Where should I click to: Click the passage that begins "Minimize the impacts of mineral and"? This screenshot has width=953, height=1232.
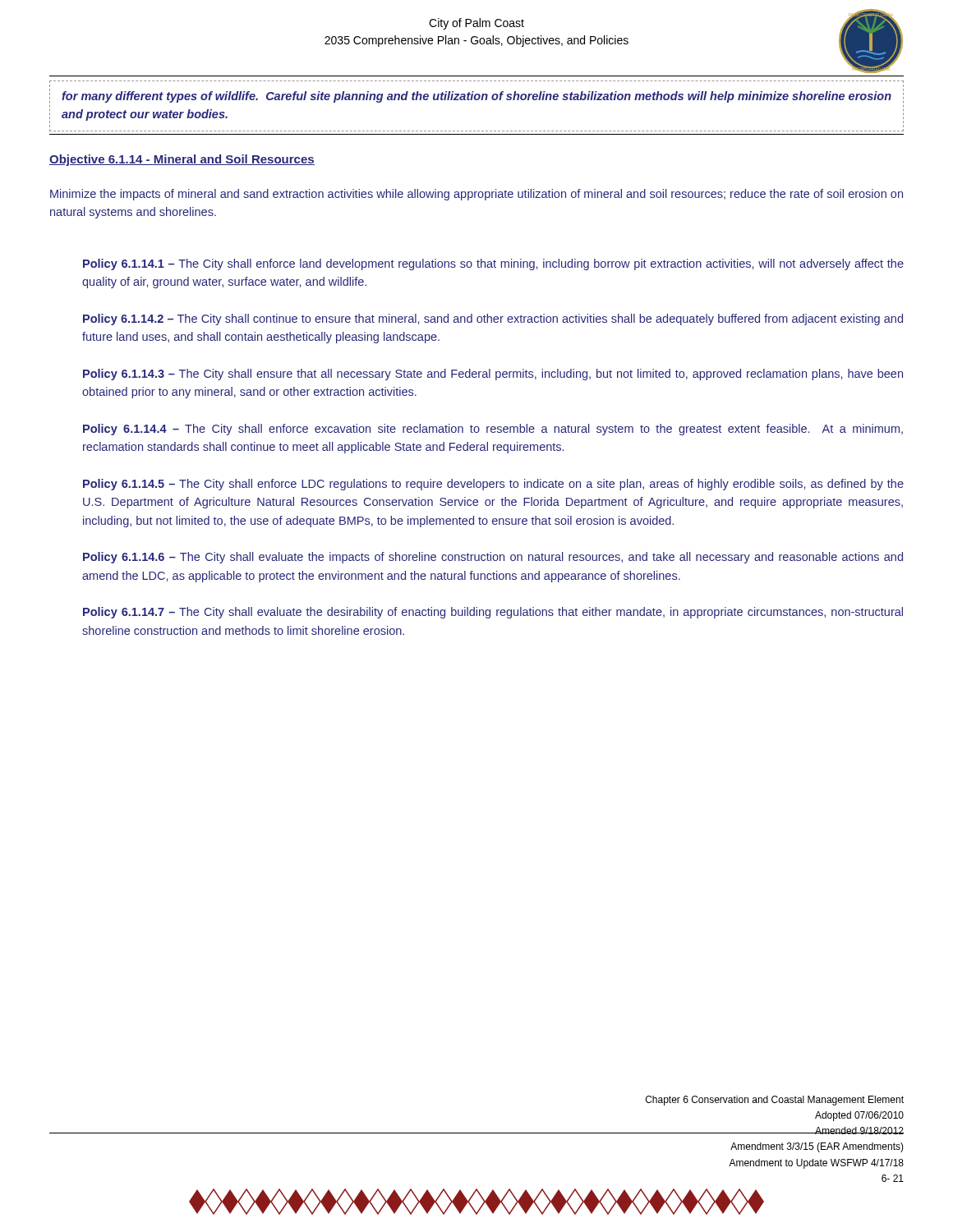(476, 203)
